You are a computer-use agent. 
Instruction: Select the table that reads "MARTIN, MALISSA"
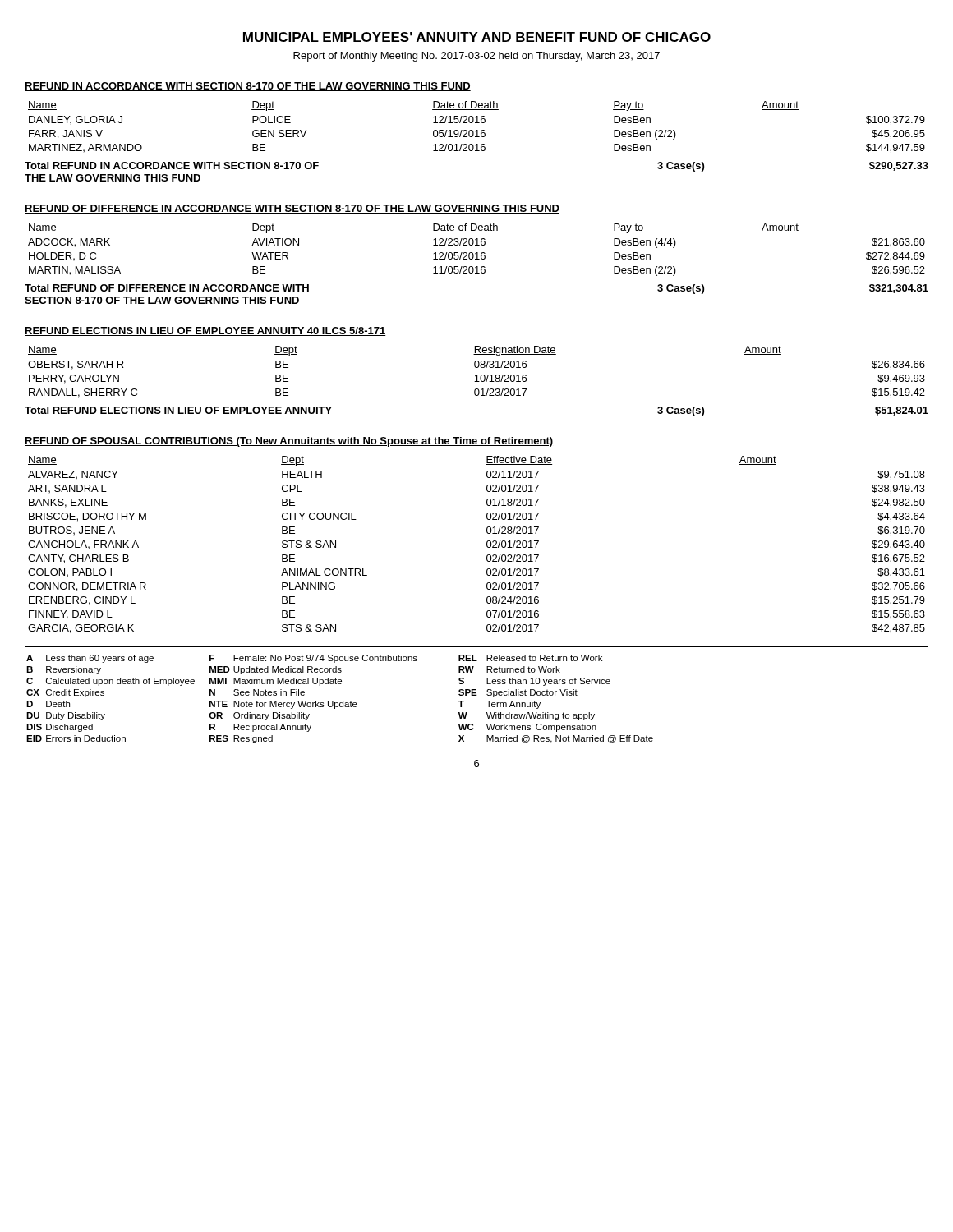tap(476, 248)
